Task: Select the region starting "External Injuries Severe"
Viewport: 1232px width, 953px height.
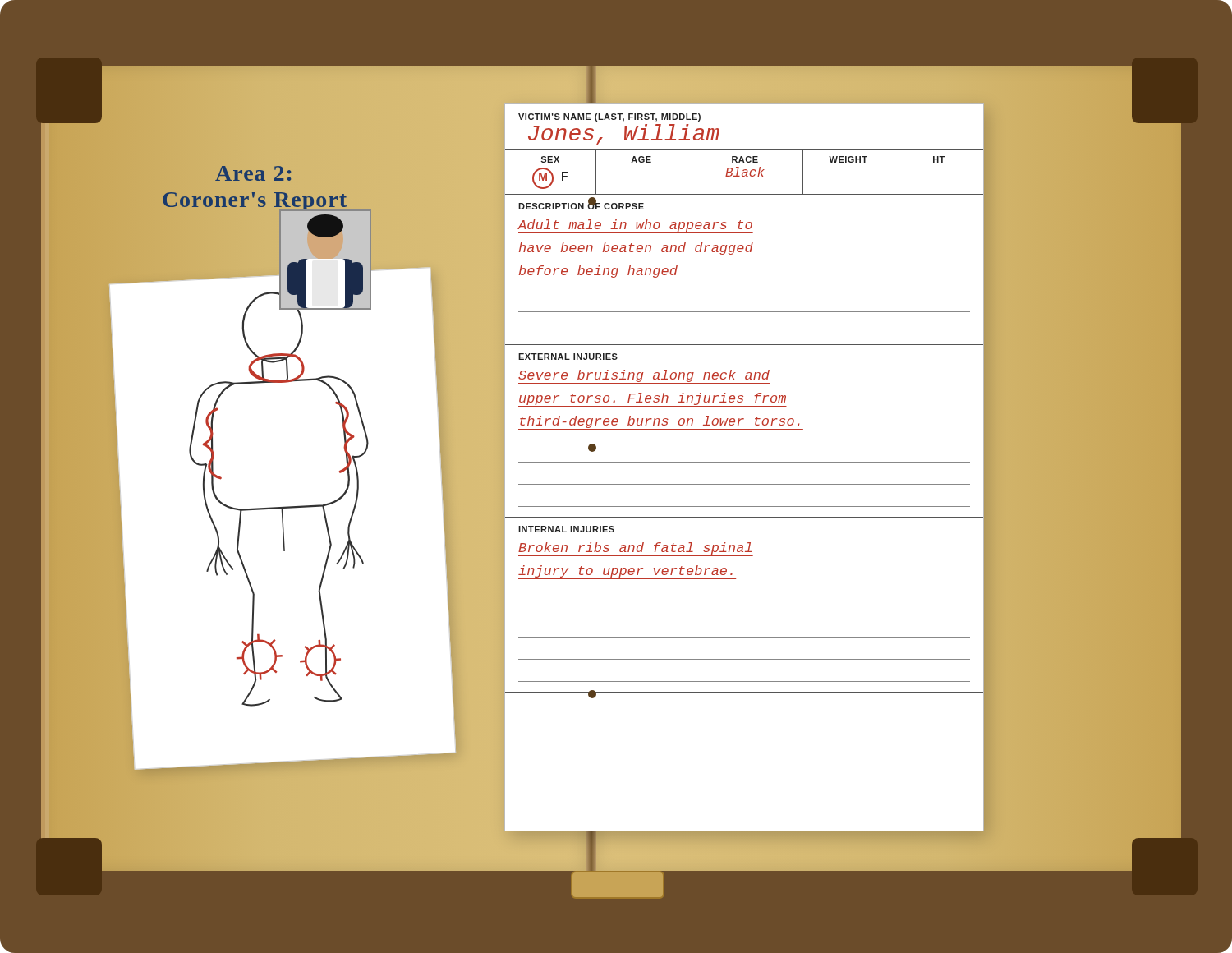Action: click(x=744, y=429)
